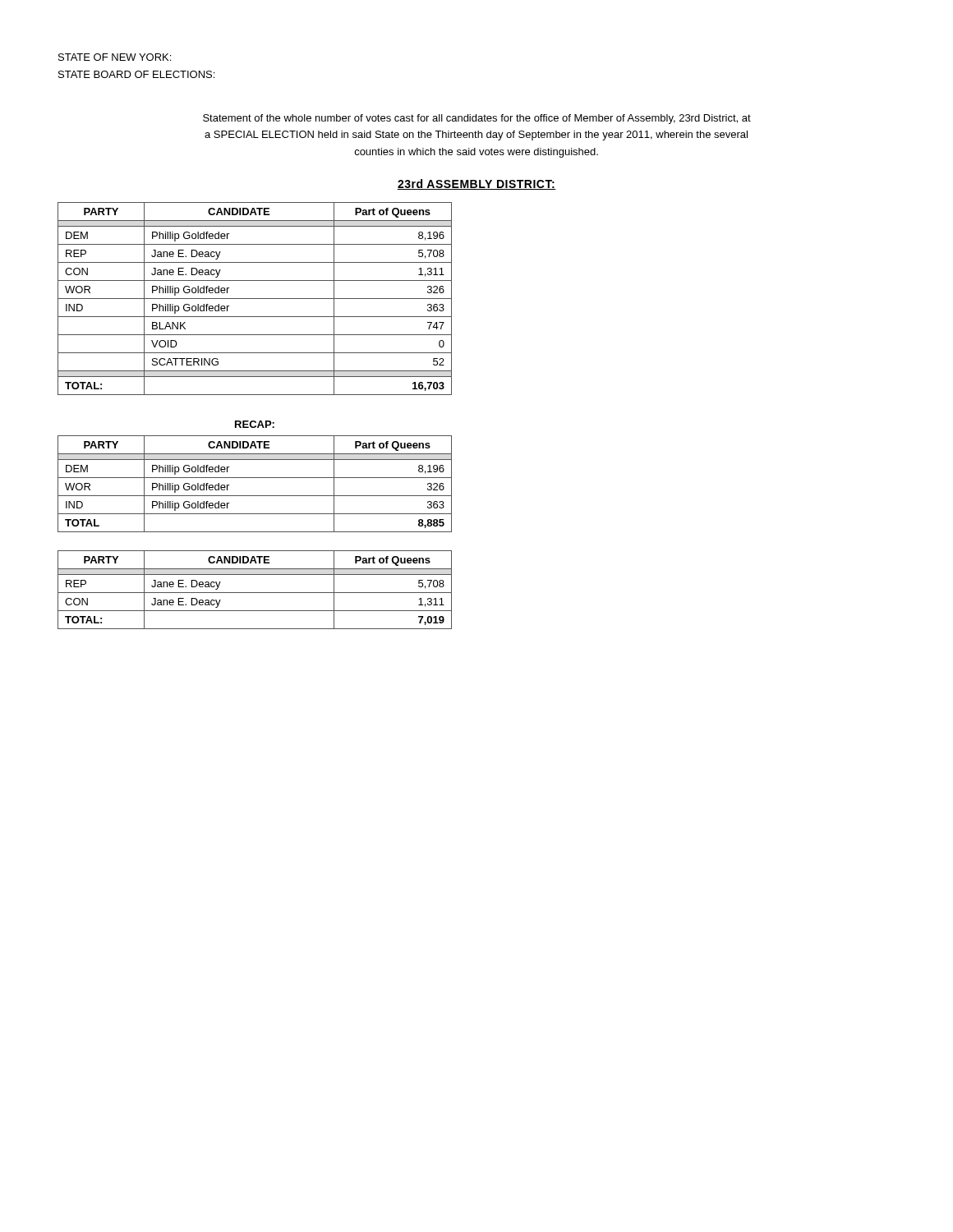Navigate to the region starting "23rd ASSEMBLY DISTRICT:"

[476, 184]
